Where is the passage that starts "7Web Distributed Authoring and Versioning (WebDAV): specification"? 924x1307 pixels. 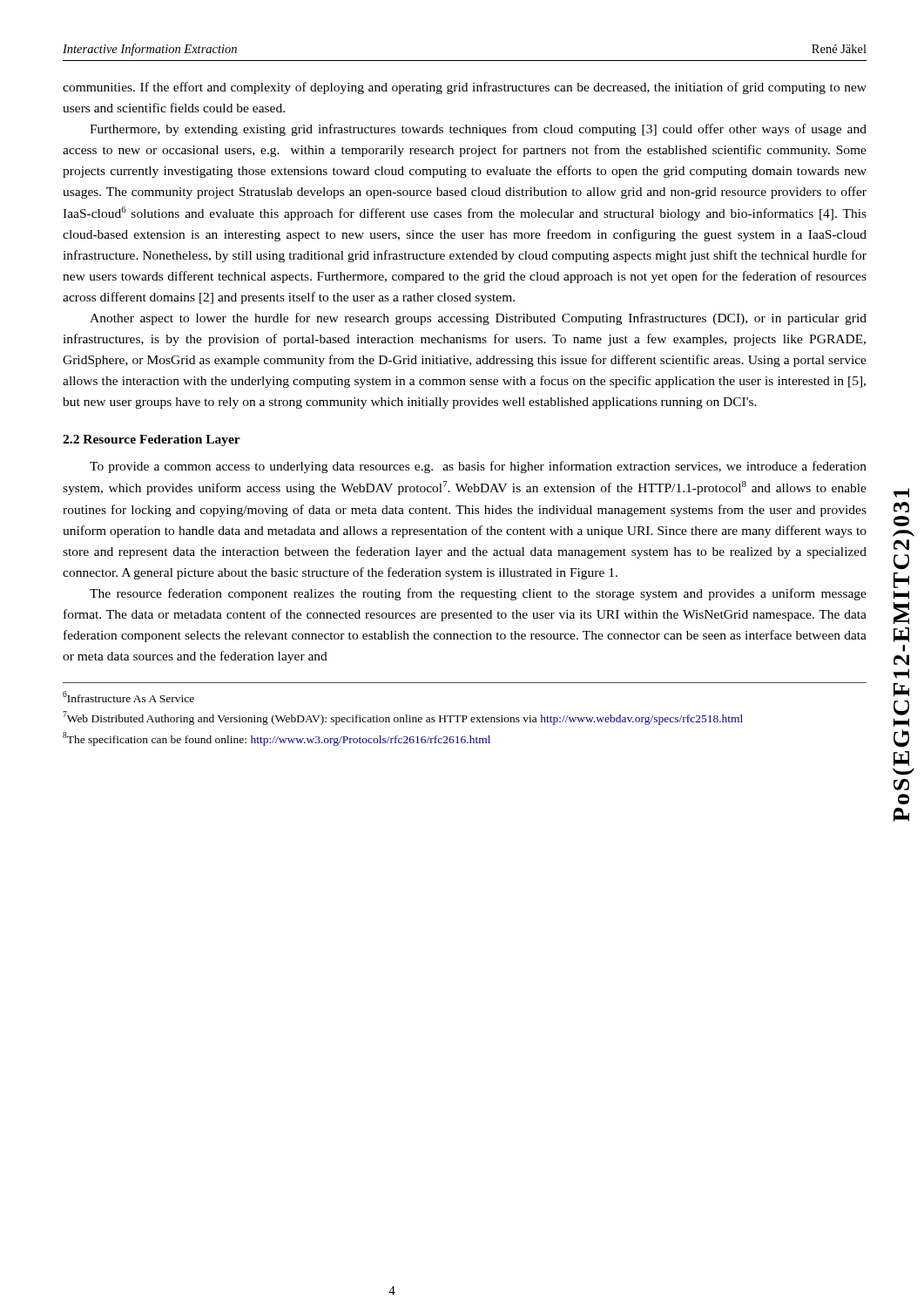click(x=403, y=718)
